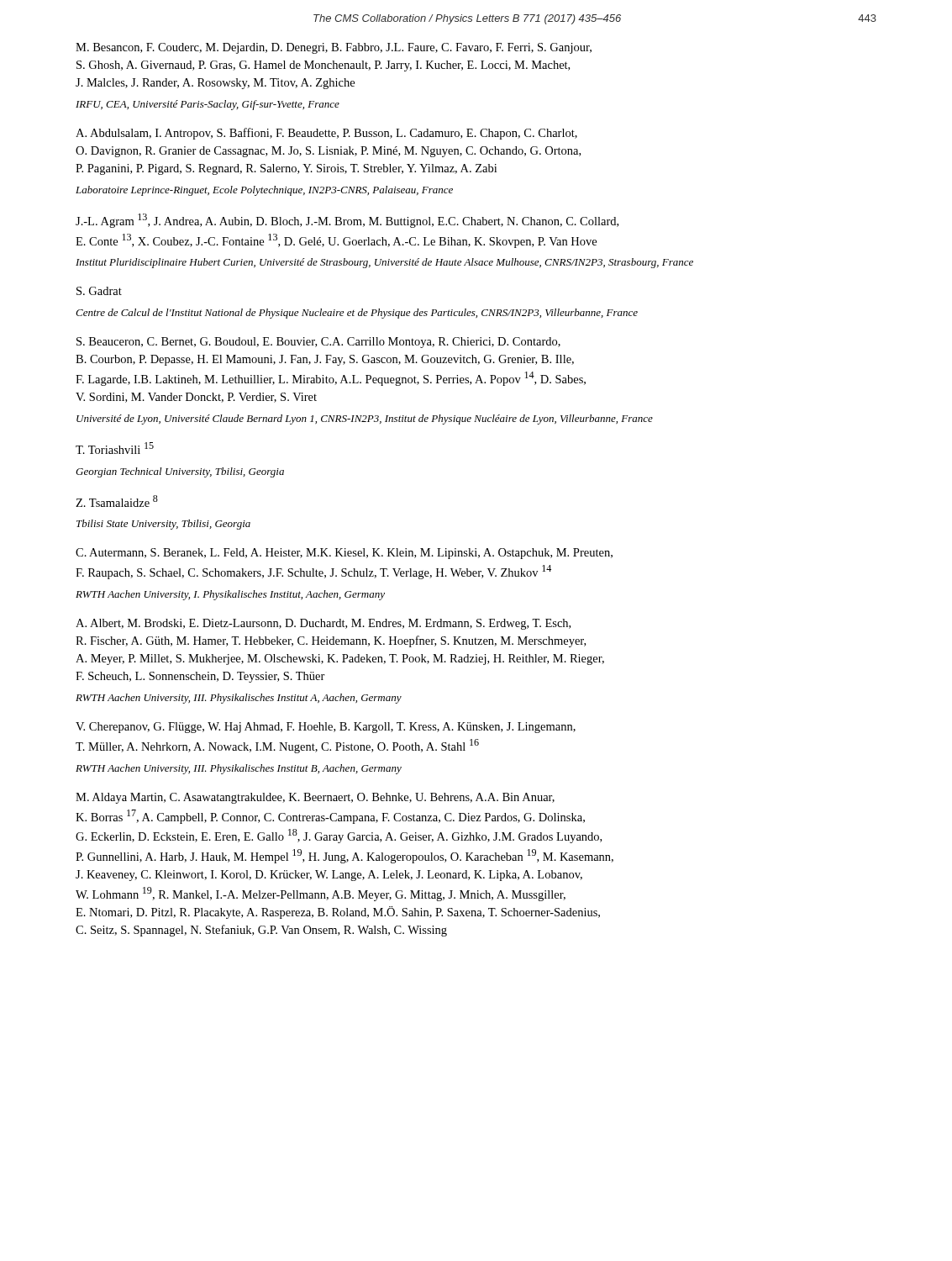This screenshot has width=952, height=1261.
Task: Find the block on this page that starts "S. Beauceron, C. Bernet, G. Boudoul, E. Bouvier,"
Action: coord(331,369)
